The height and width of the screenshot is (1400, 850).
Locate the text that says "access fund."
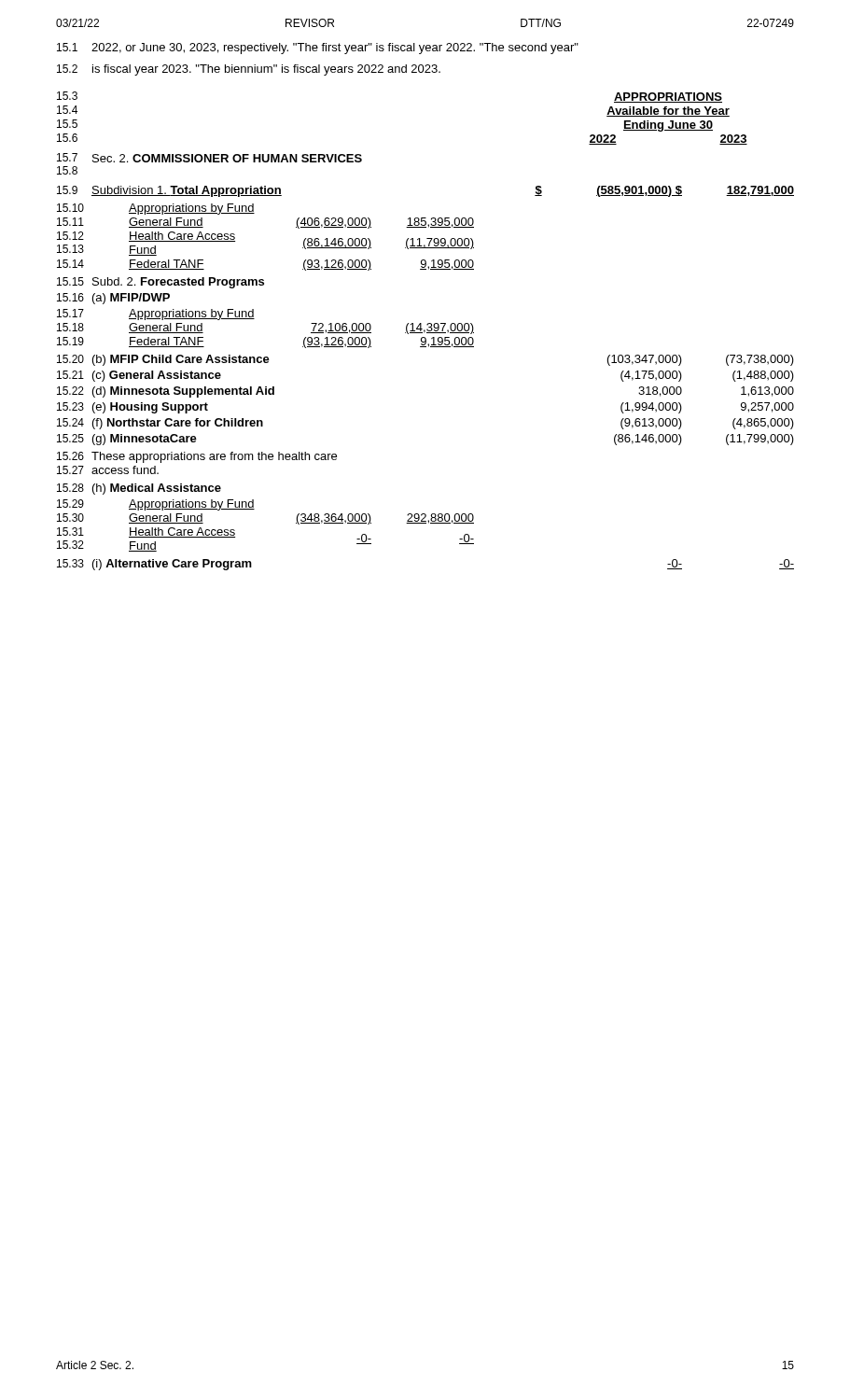point(126,470)
